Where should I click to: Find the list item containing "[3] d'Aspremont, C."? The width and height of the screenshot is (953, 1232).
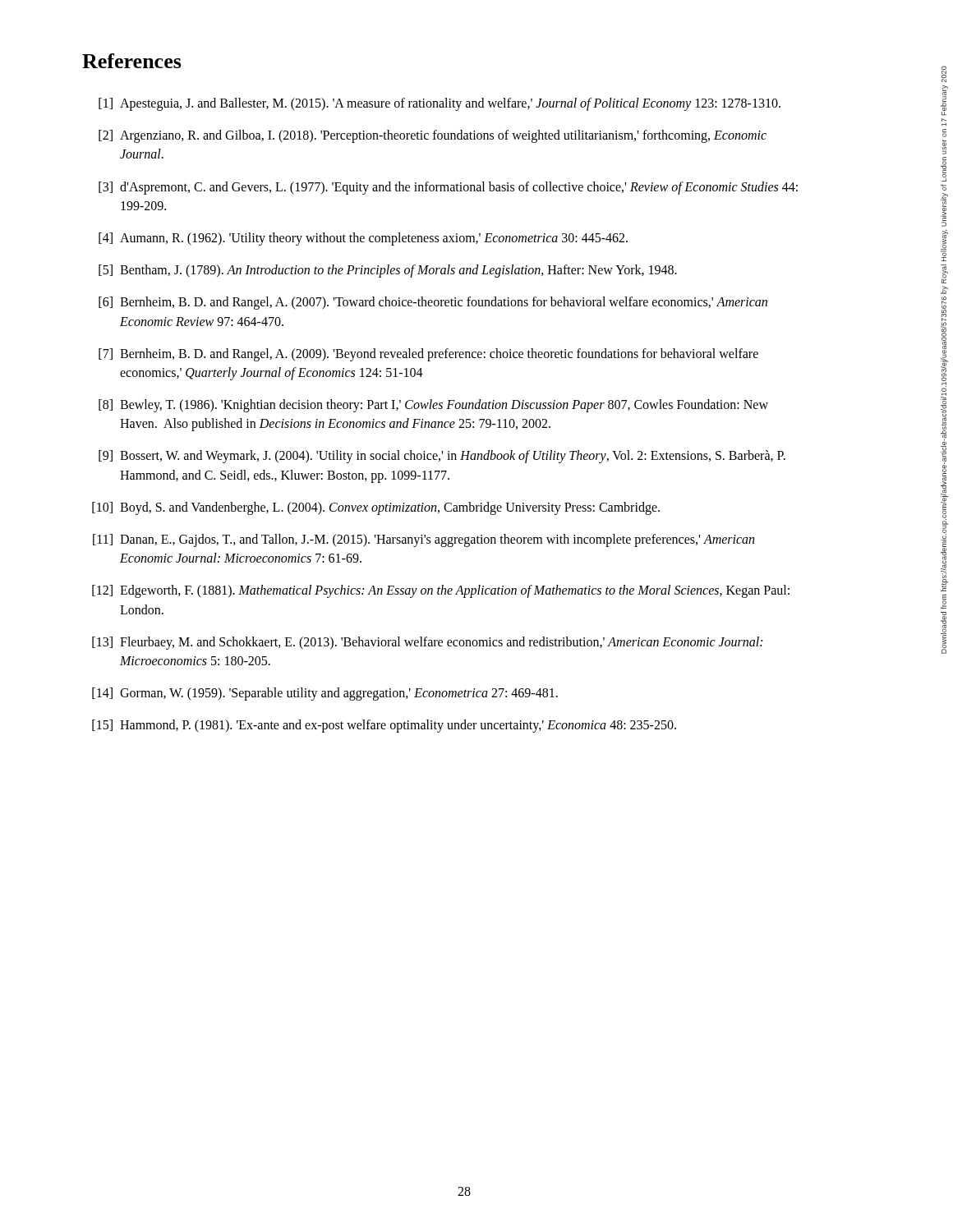[x=444, y=196]
